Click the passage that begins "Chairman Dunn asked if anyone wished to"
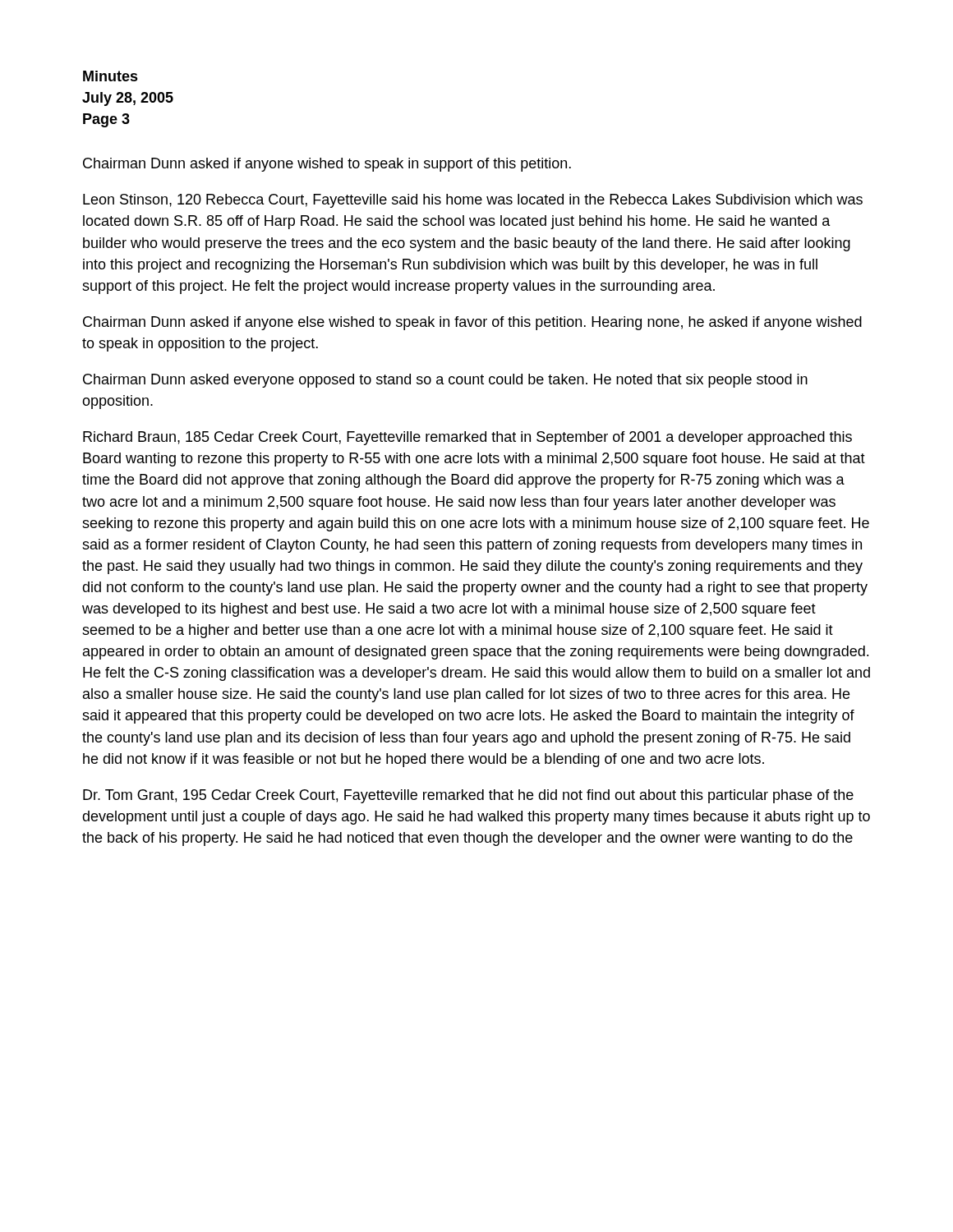Viewport: 953px width, 1232px height. pyautogui.click(x=327, y=164)
